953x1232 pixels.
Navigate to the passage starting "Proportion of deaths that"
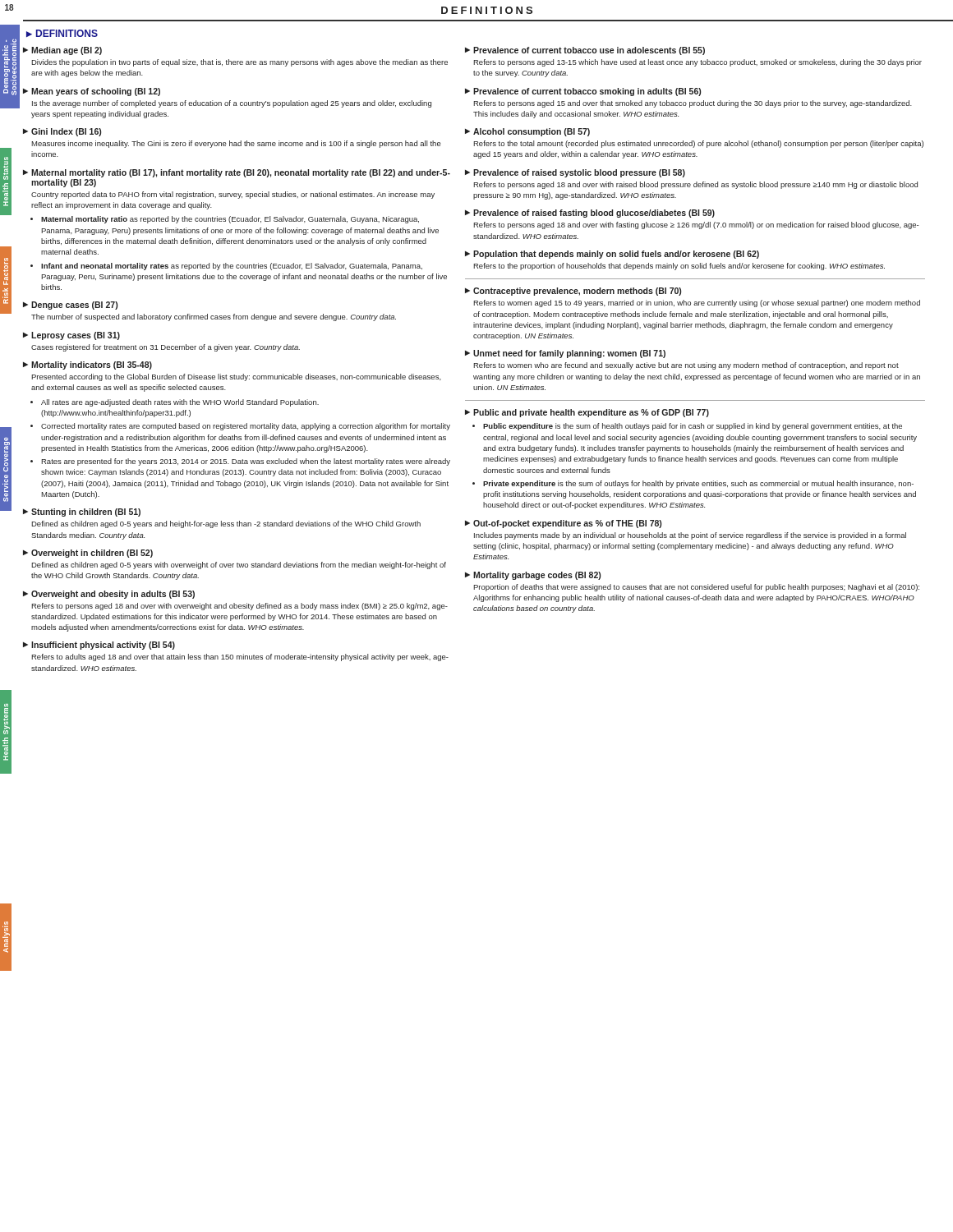click(697, 597)
